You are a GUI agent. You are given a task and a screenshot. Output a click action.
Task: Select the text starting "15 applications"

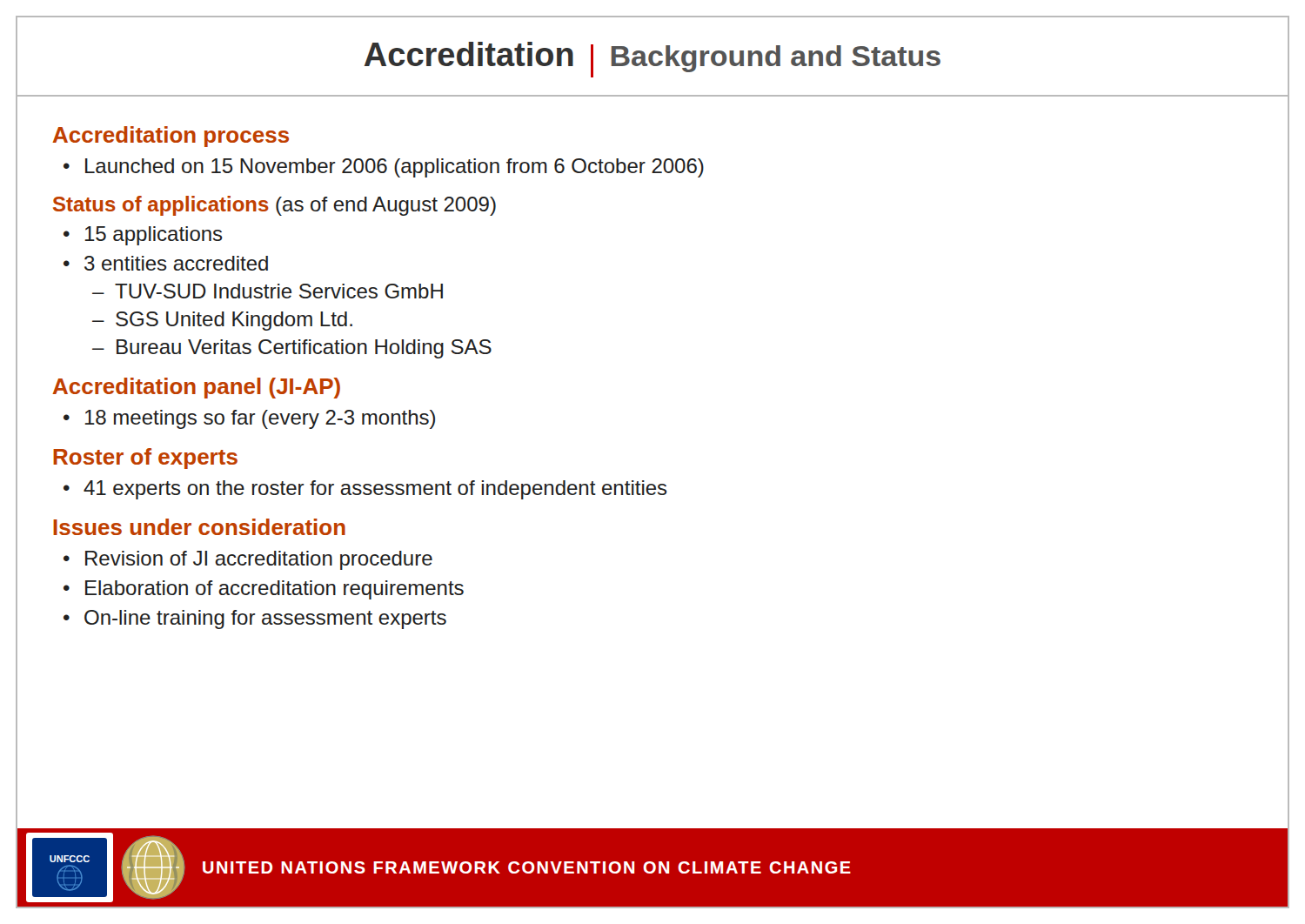click(143, 236)
